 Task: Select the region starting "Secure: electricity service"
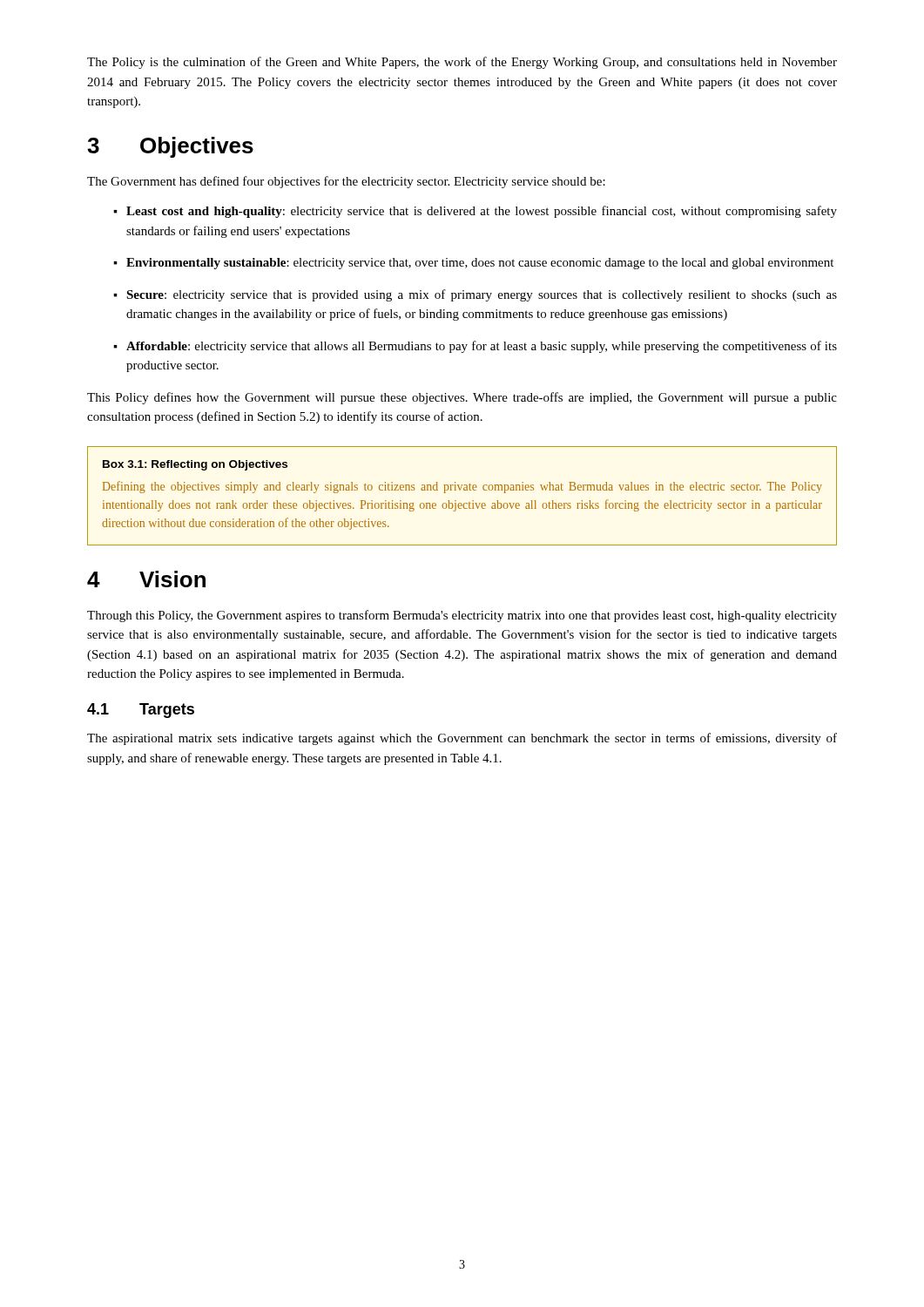tap(482, 304)
